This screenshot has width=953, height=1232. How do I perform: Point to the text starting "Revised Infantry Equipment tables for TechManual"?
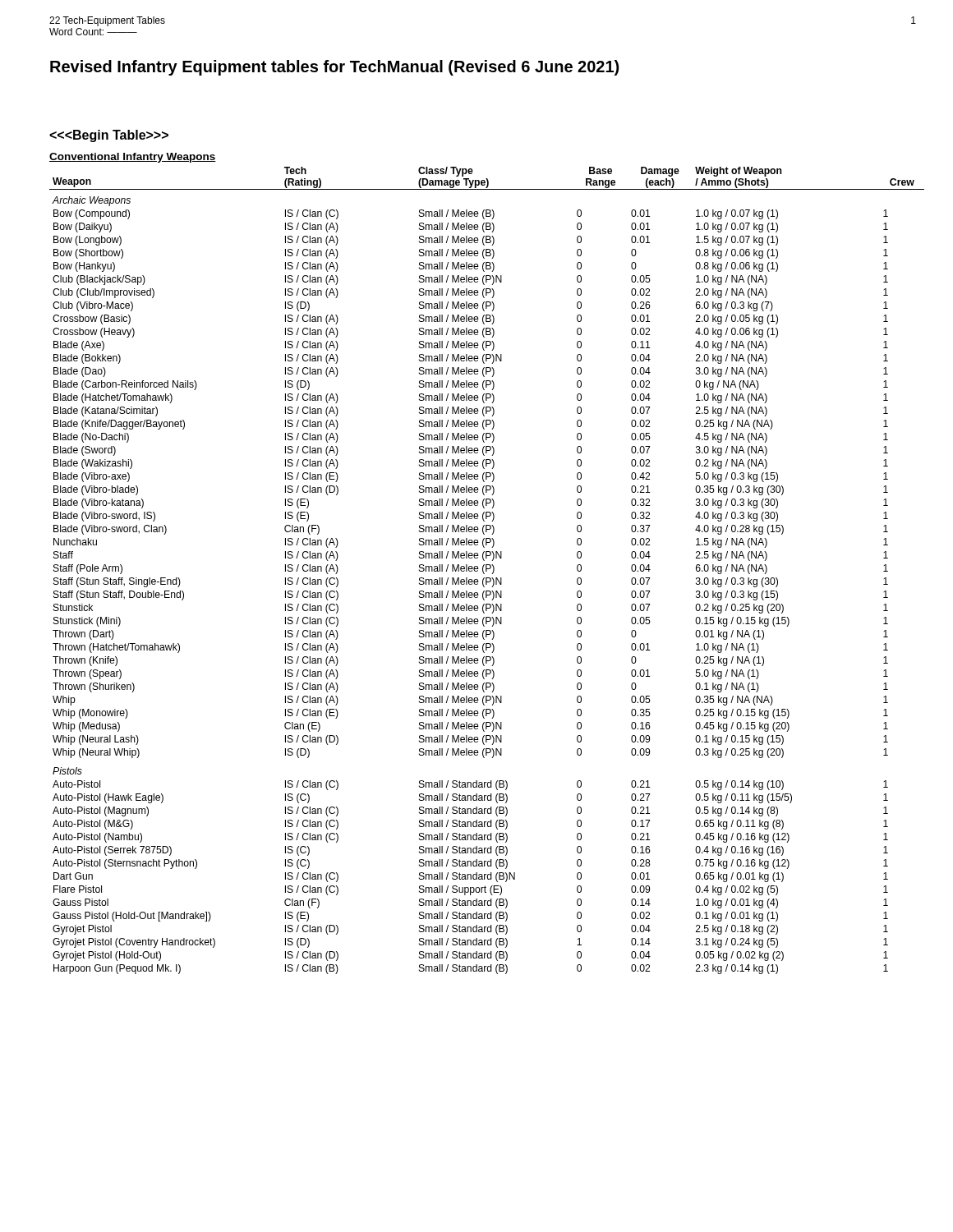[x=334, y=67]
